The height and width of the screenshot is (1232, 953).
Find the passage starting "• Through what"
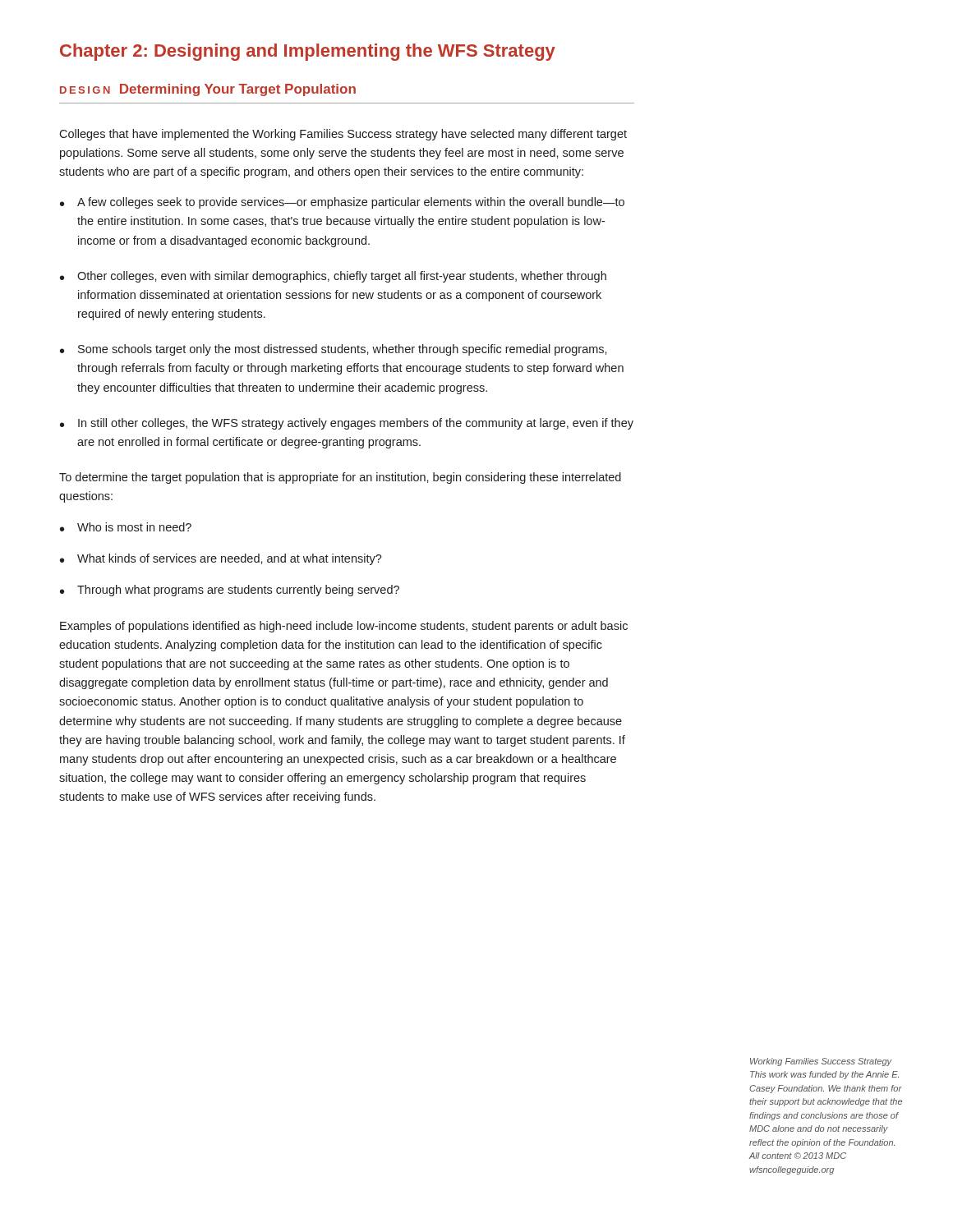(x=347, y=591)
